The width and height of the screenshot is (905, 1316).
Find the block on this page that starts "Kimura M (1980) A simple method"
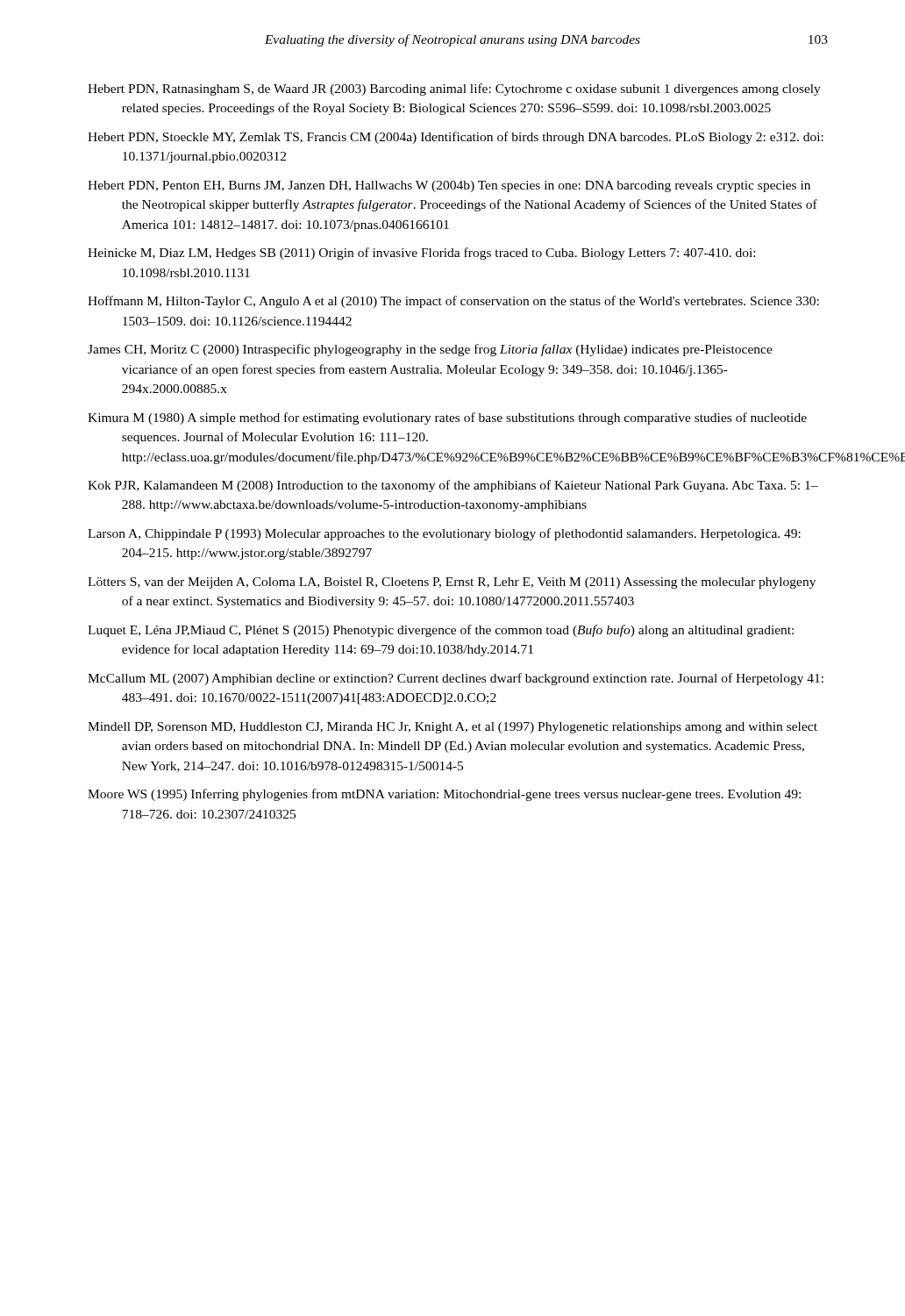(447, 418)
